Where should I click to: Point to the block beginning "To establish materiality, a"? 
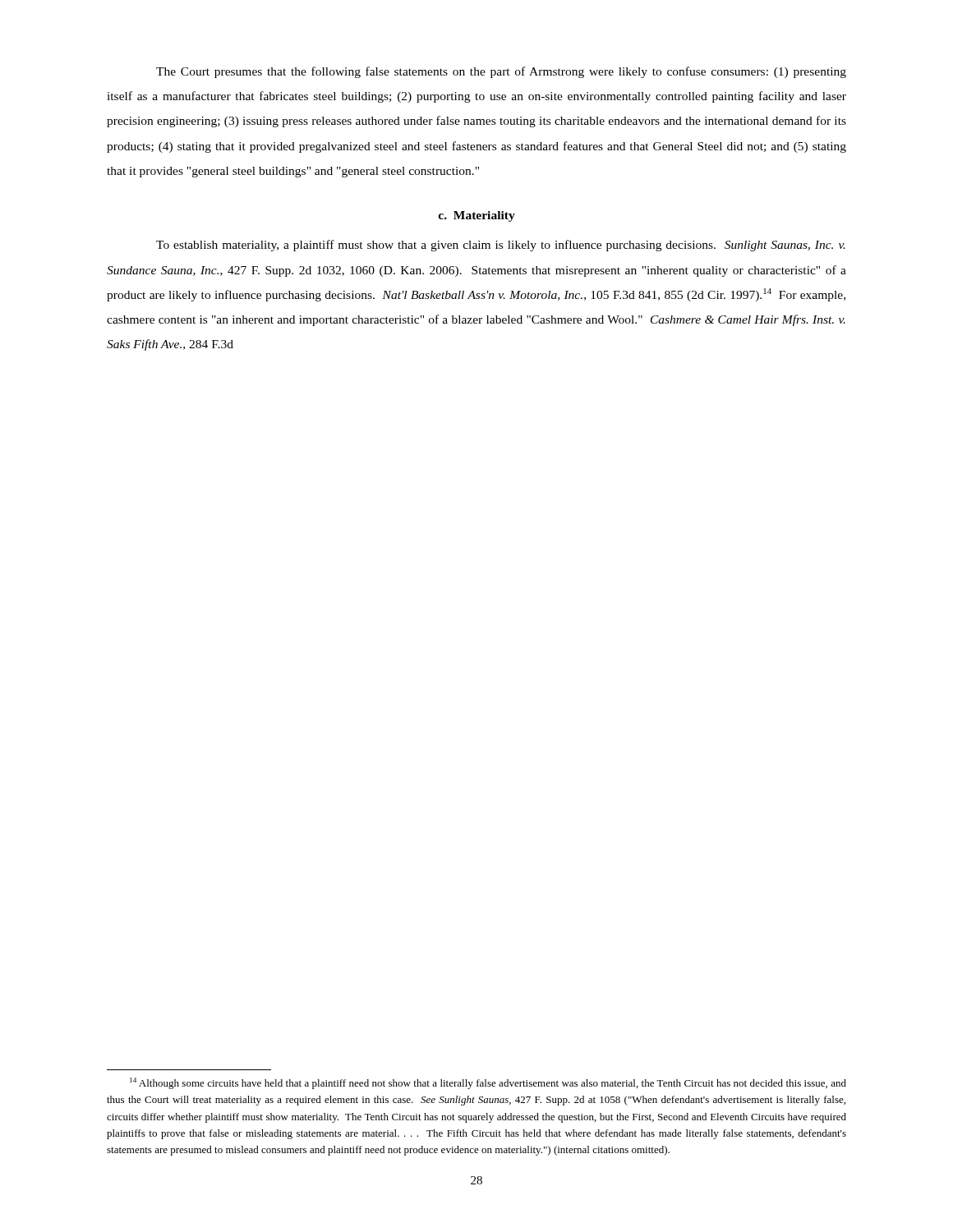tap(476, 295)
